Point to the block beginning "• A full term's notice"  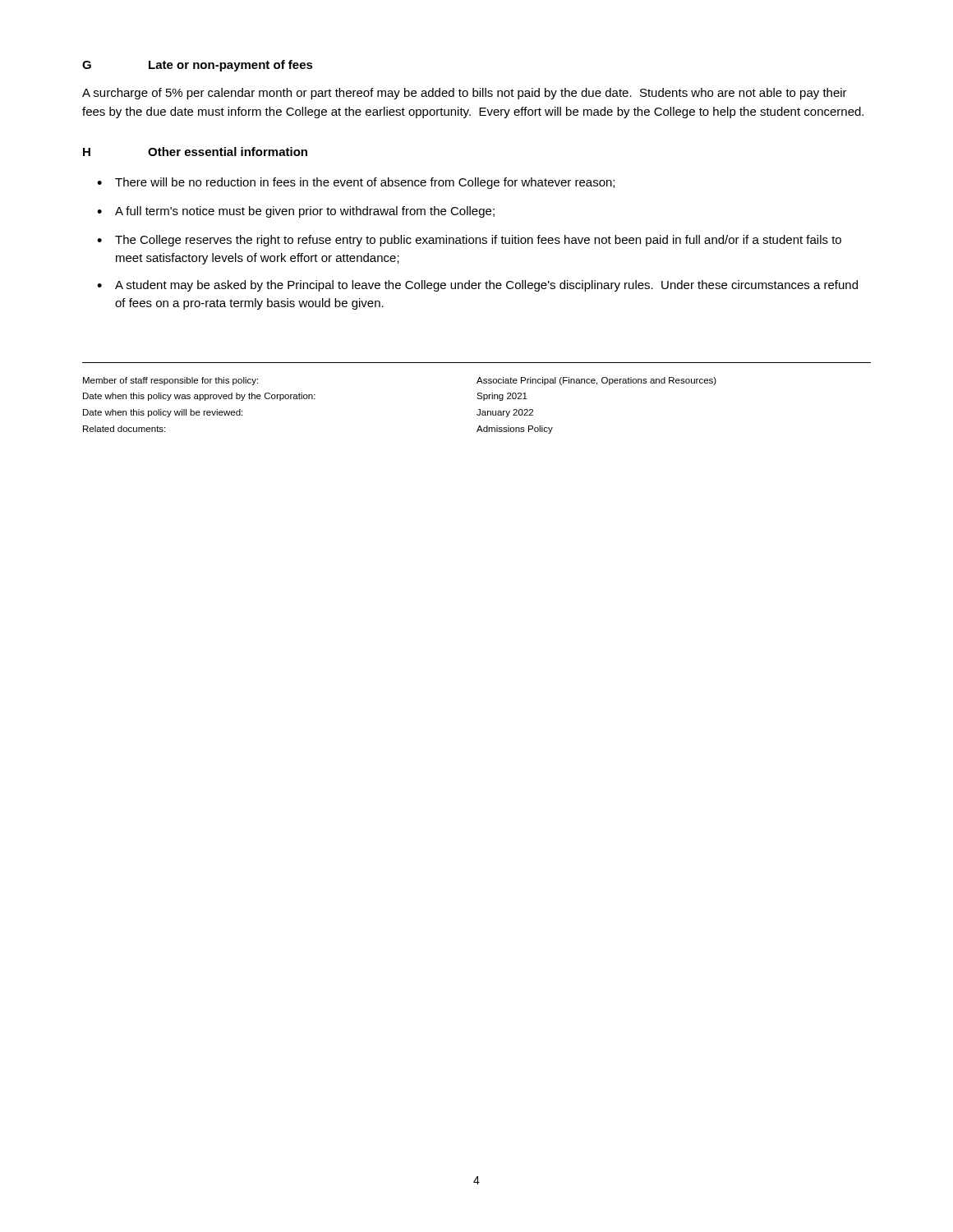[484, 212]
